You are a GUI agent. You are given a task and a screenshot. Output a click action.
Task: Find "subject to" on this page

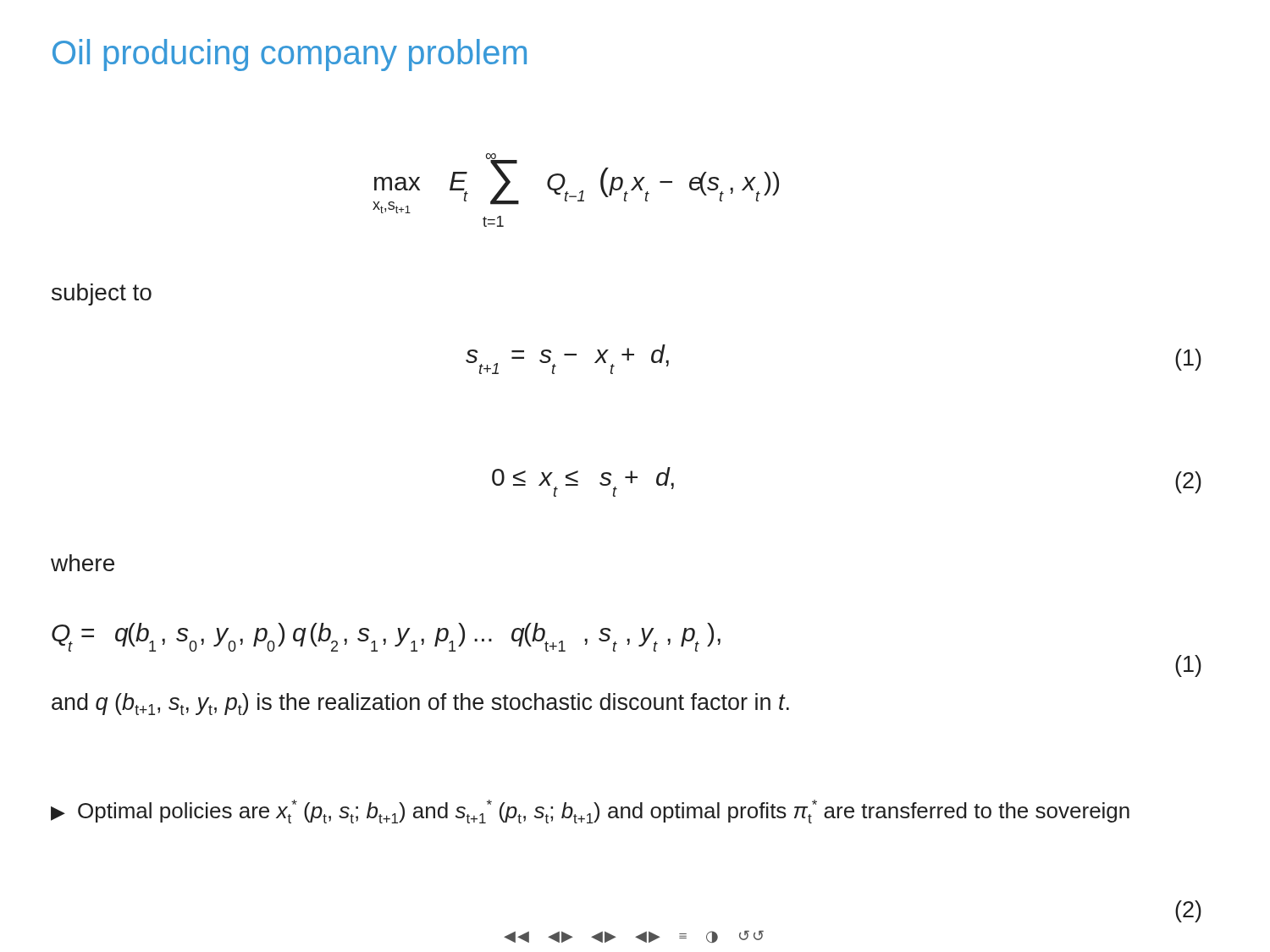coord(102,292)
